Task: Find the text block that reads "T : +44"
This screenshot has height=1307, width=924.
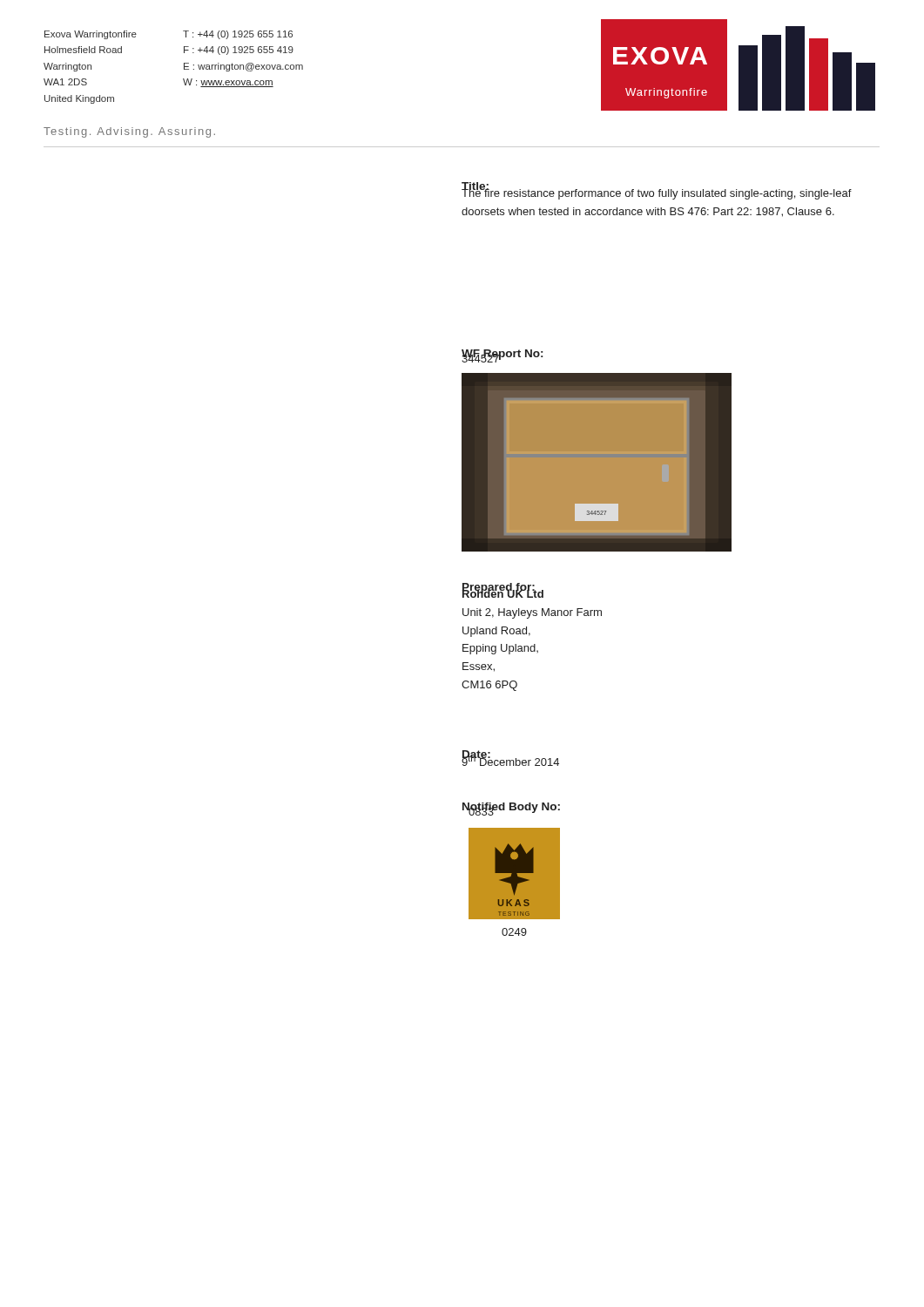Action: pos(243,58)
